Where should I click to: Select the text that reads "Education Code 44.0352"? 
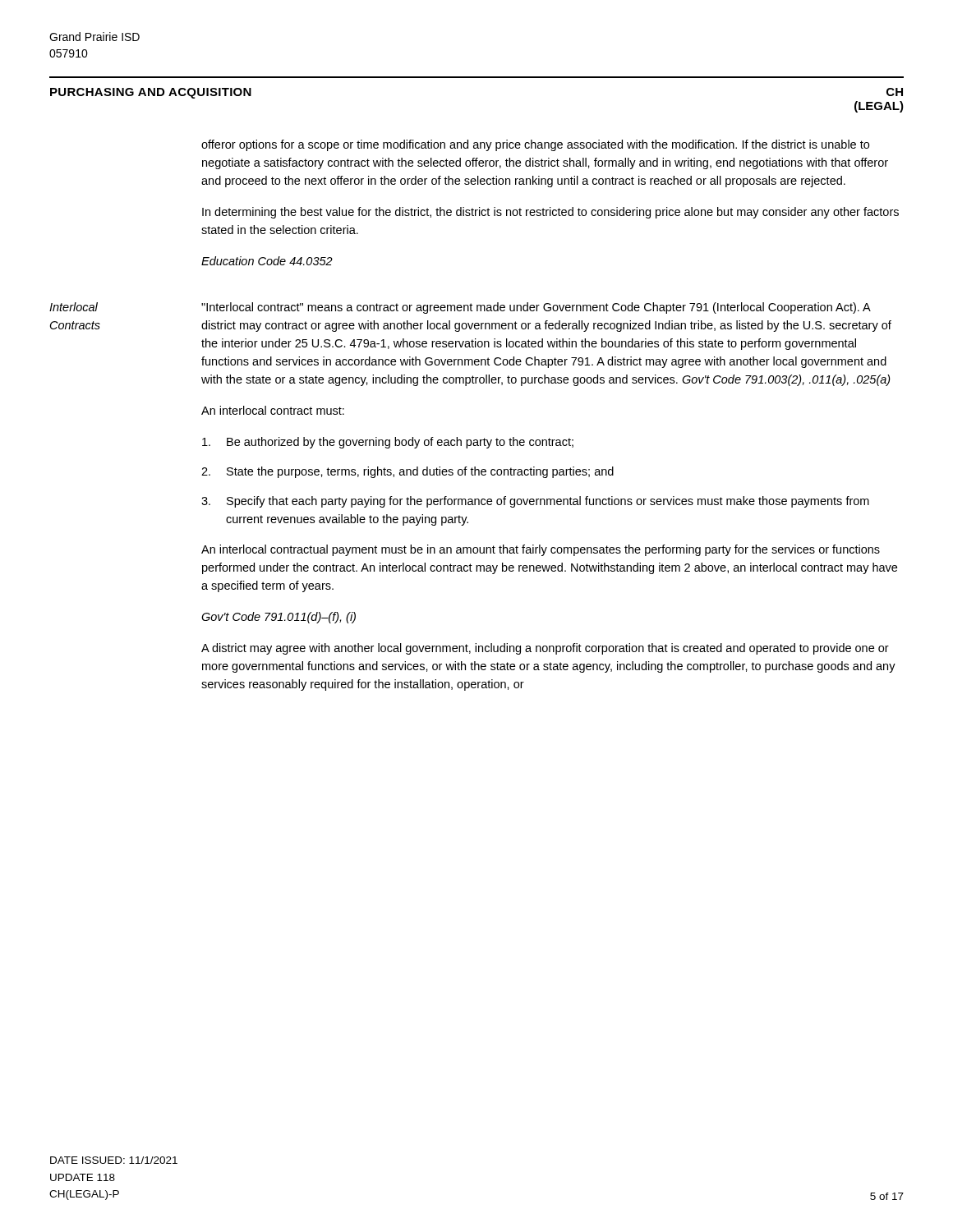(267, 261)
